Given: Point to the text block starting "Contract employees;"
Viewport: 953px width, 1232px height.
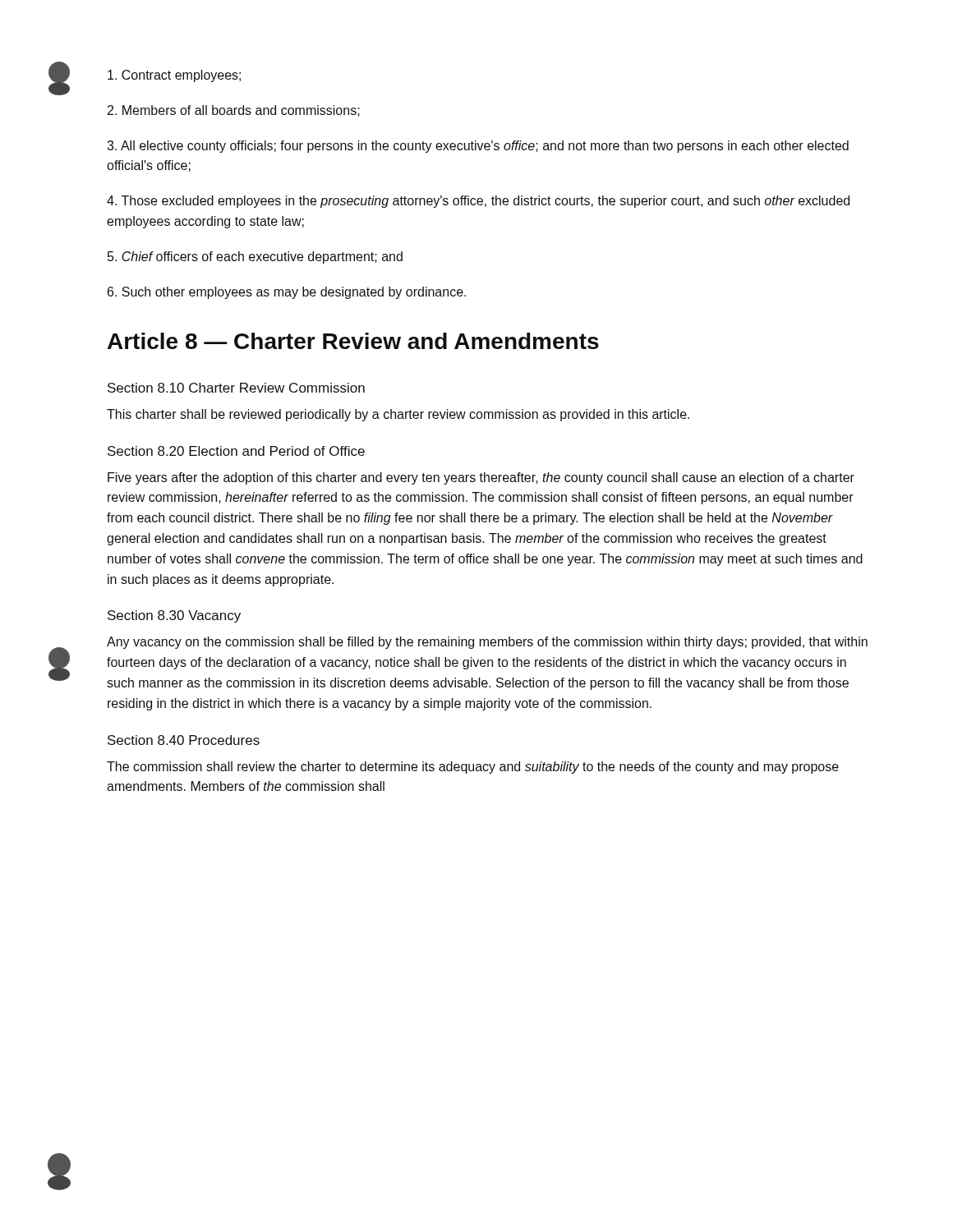Looking at the screenshot, I should tap(174, 75).
